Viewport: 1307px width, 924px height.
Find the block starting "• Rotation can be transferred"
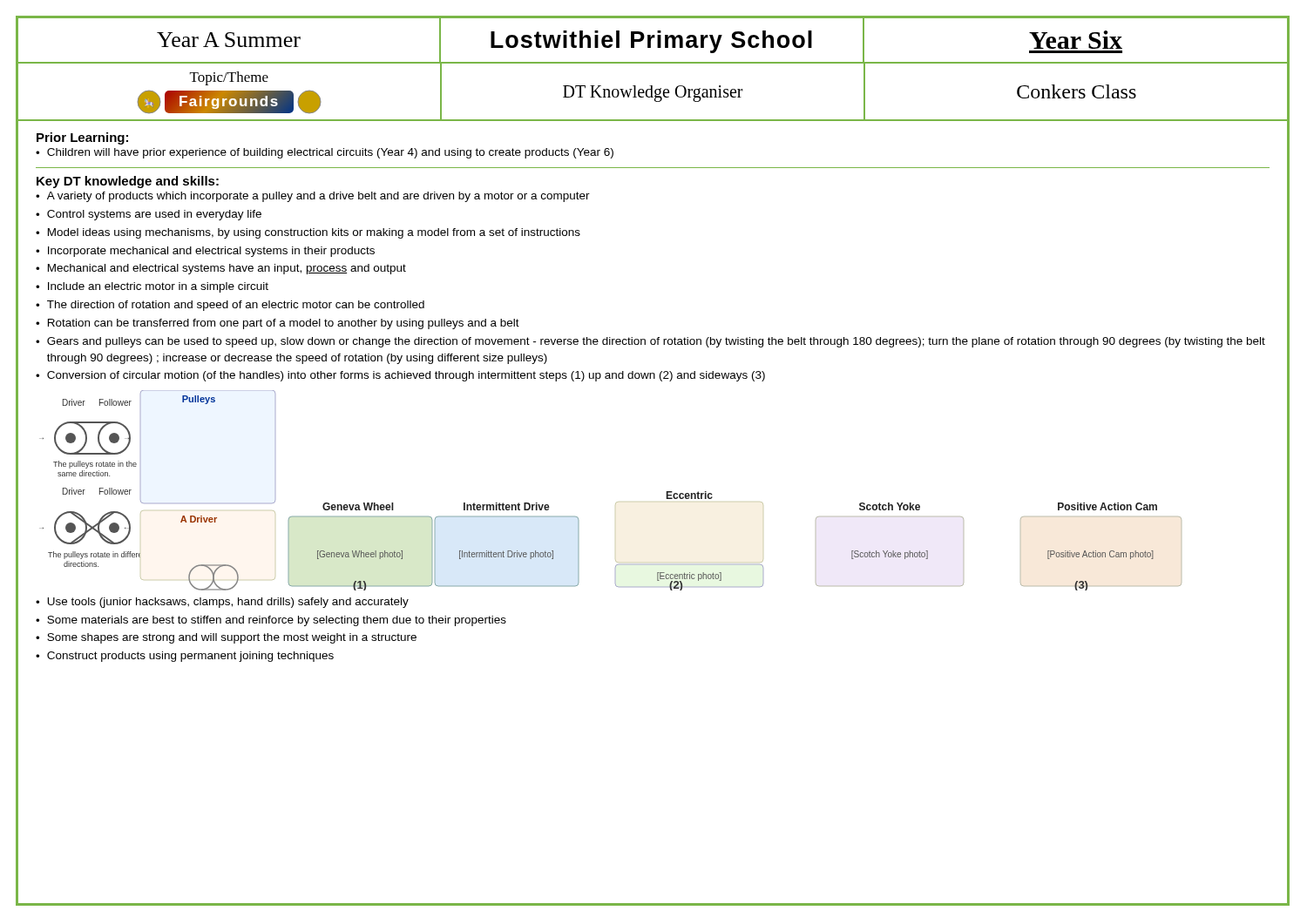point(277,324)
